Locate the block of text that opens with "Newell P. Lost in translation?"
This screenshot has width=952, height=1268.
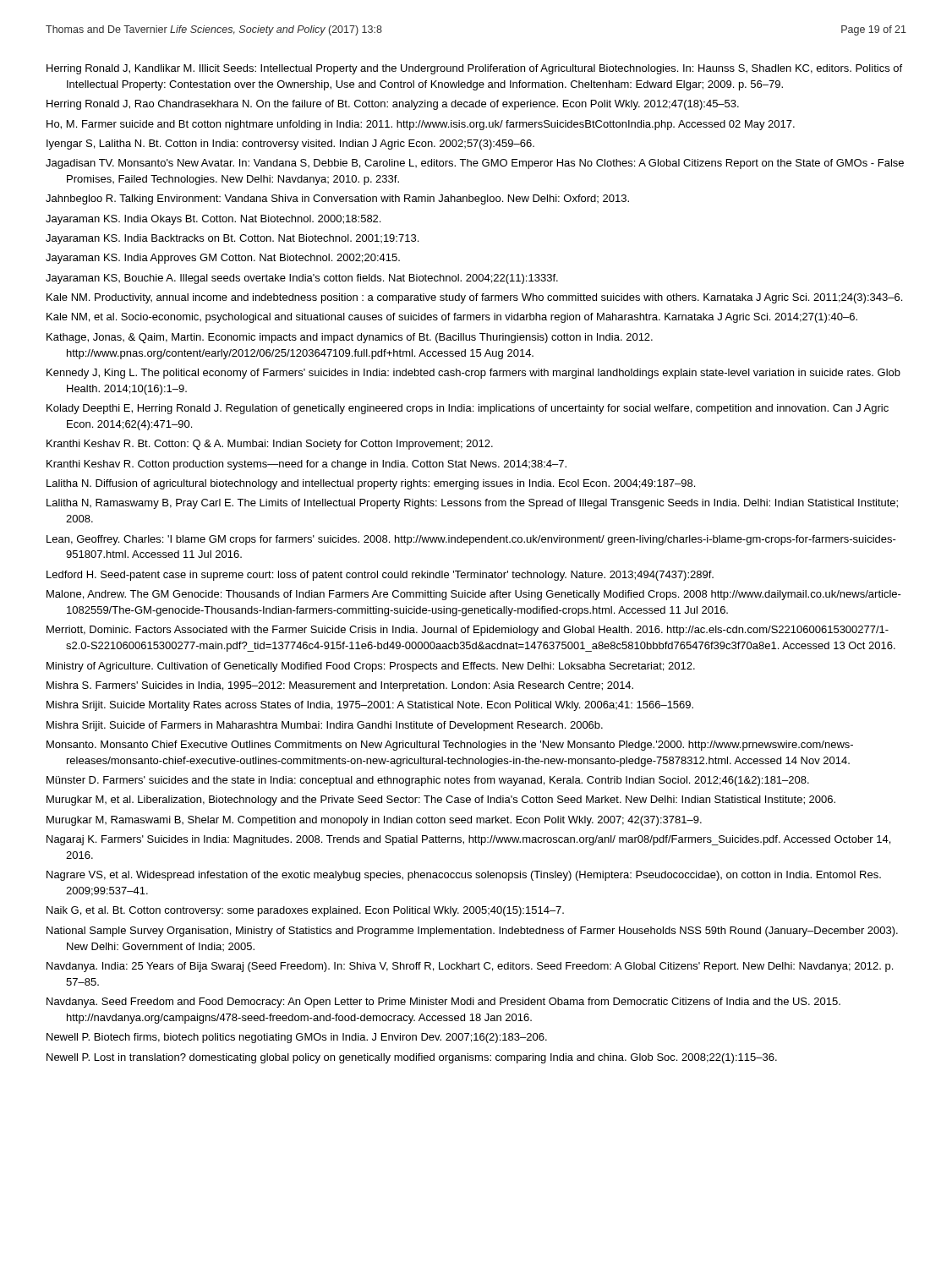tap(412, 1057)
